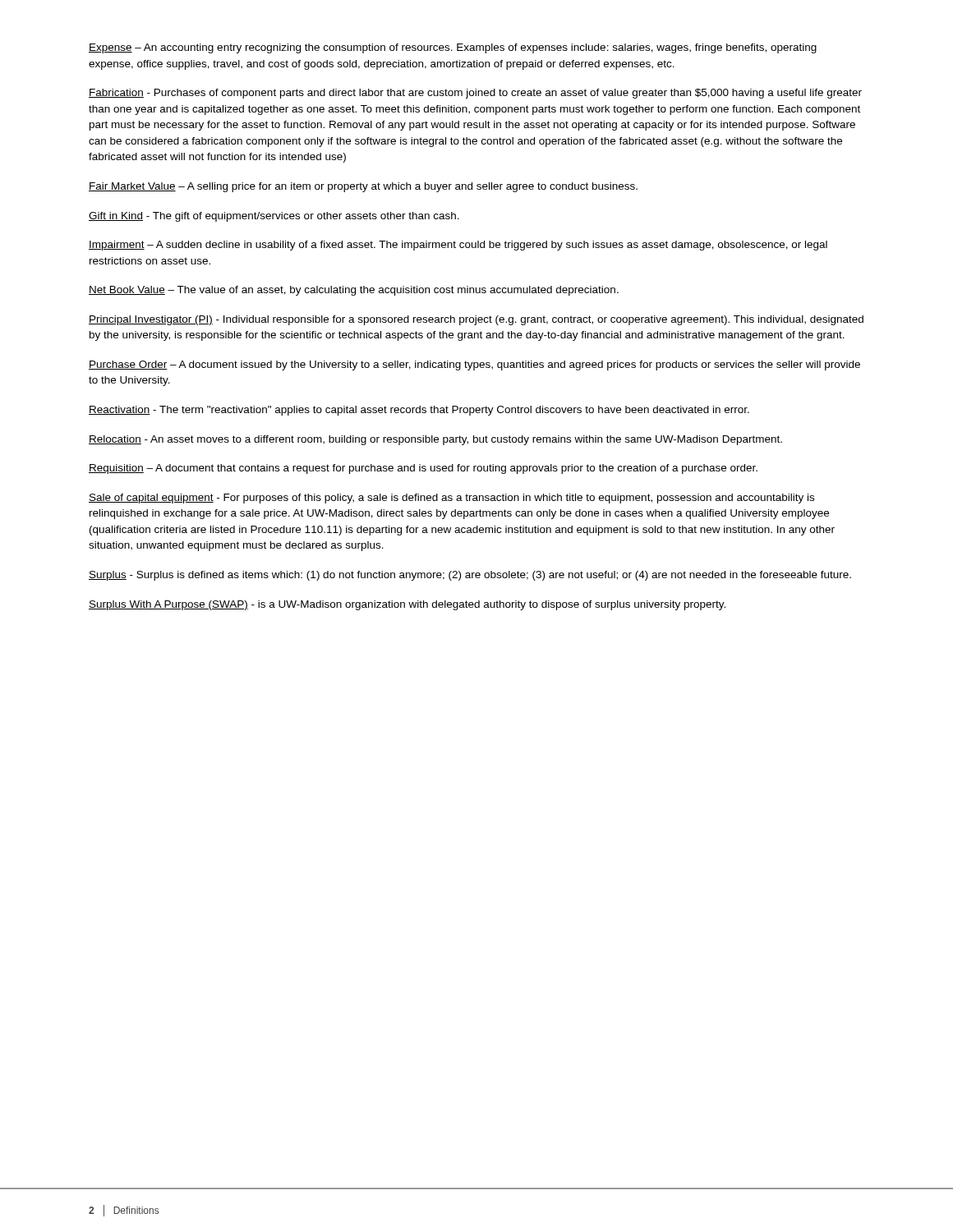Locate the text starting "Gift in Kind"
This screenshot has width=953, height=1232.
[x=274, y=215]
